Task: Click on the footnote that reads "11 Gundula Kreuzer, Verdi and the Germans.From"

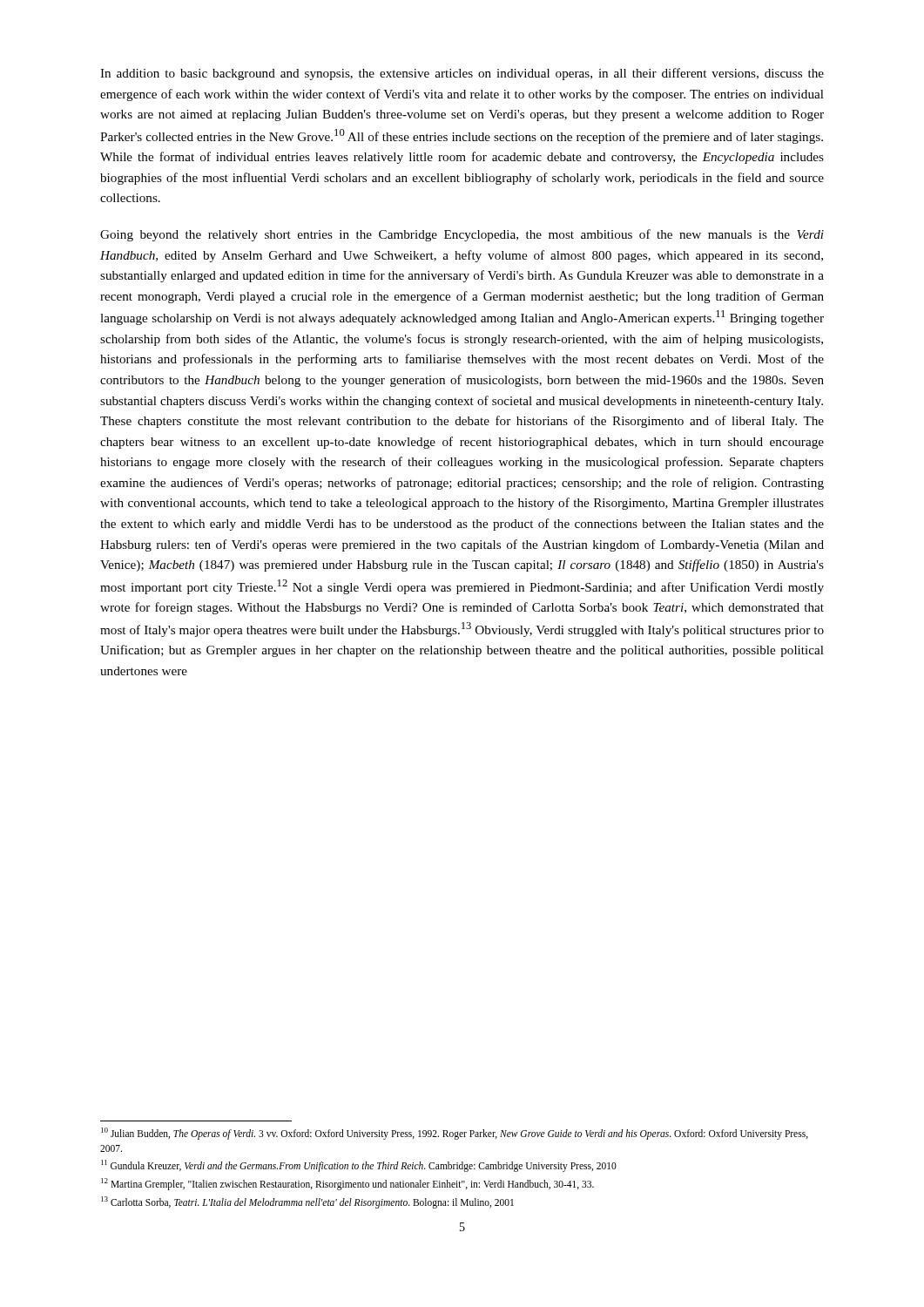Action: (x=358, y=1165)
